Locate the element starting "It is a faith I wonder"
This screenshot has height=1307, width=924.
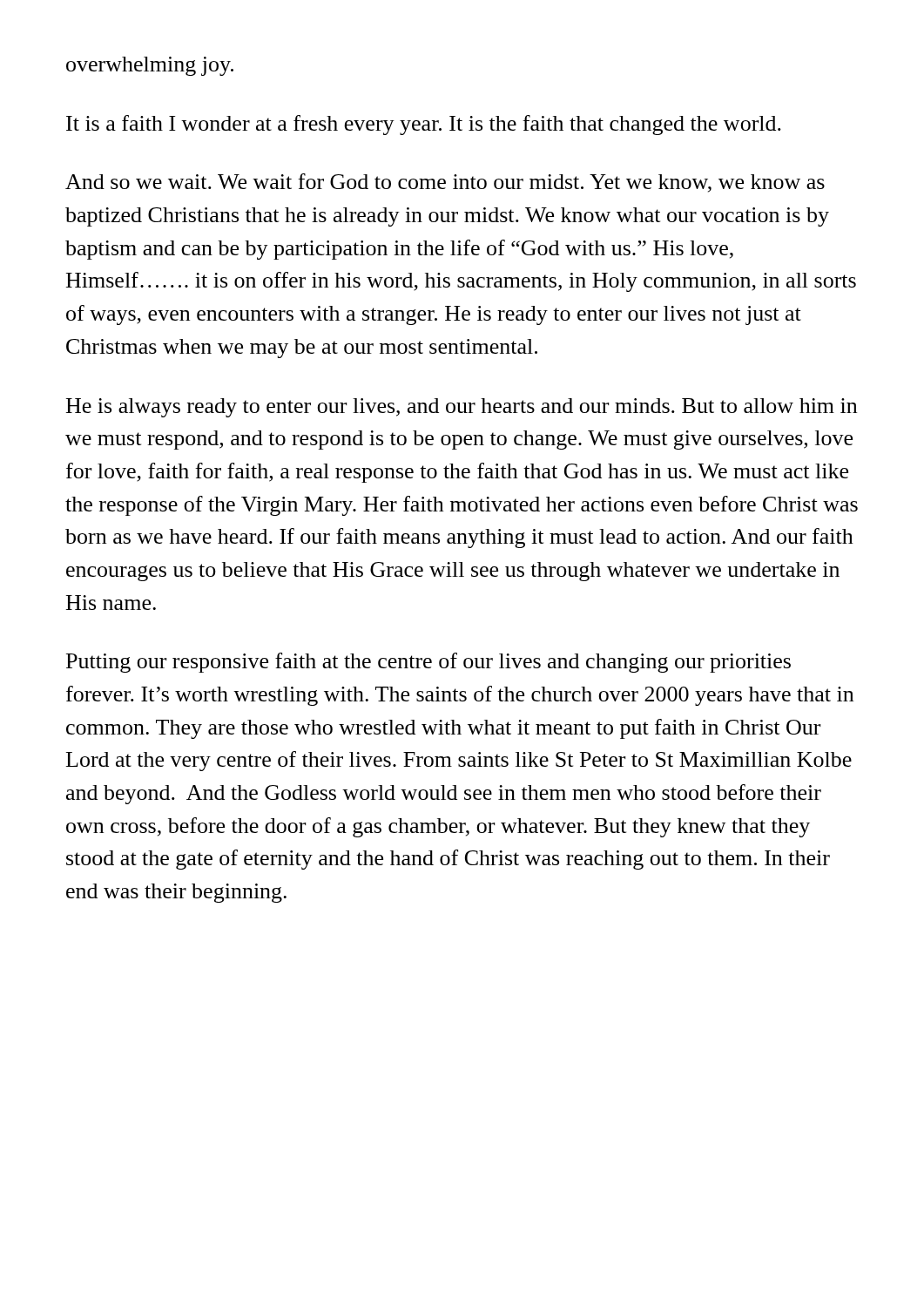[x=424, y=123]
